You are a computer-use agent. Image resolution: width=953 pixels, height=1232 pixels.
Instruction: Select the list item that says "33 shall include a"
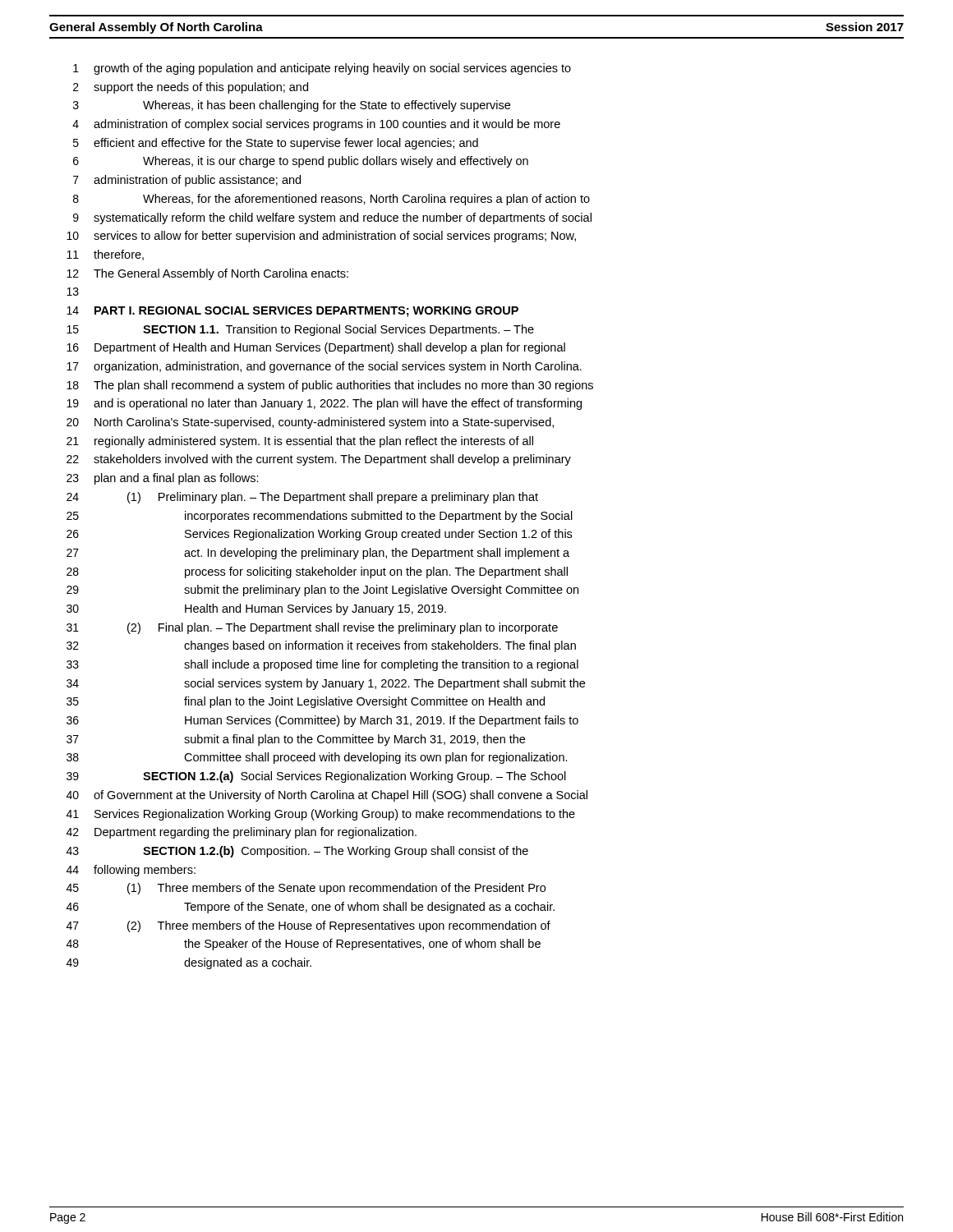pos(476,665)
